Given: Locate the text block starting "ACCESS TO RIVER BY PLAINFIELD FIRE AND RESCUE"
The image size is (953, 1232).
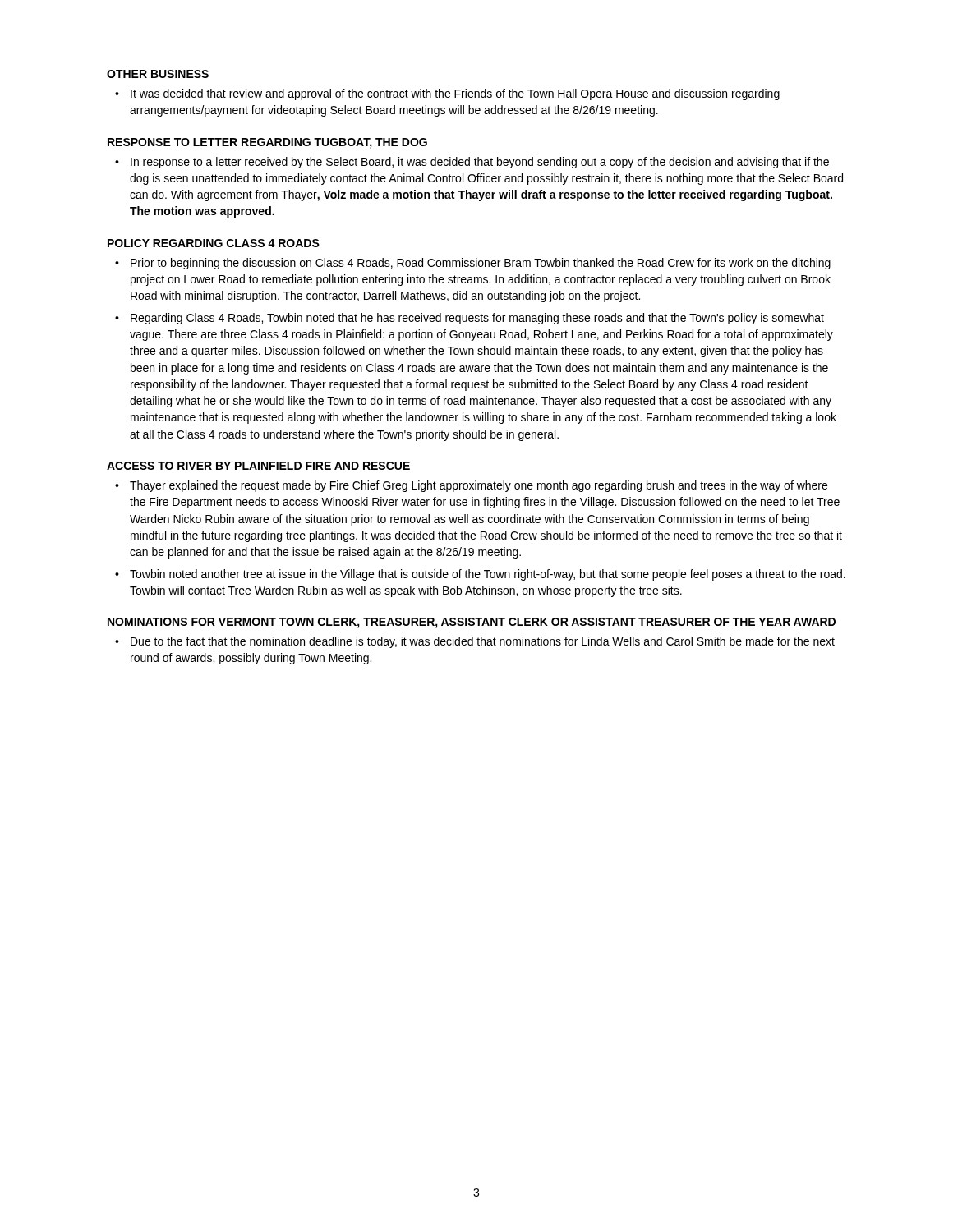Looking at the screenshot, I should click(x=259, y=466).
